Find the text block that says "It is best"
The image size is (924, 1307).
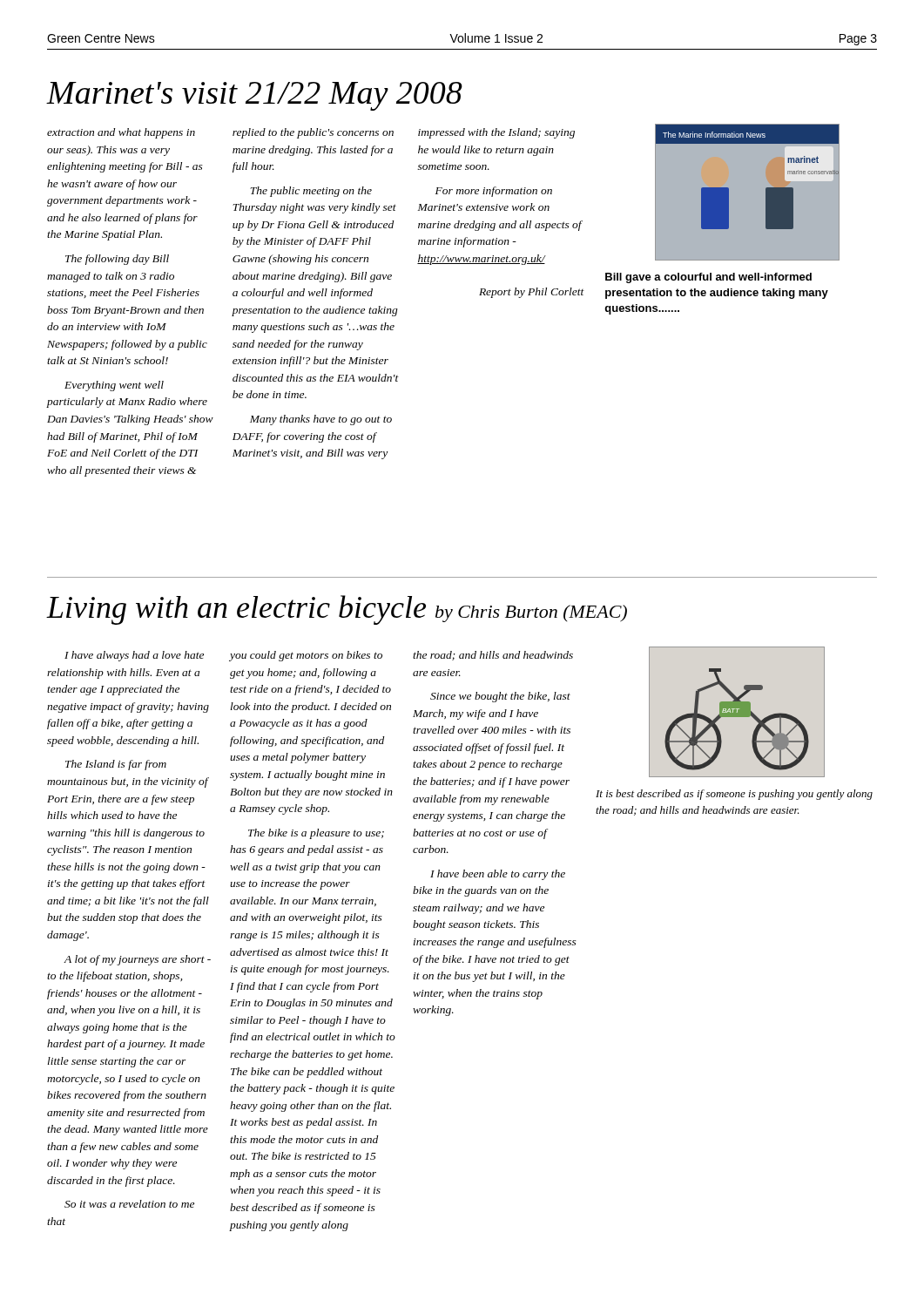pyautogui.click(x=736, y=802)
